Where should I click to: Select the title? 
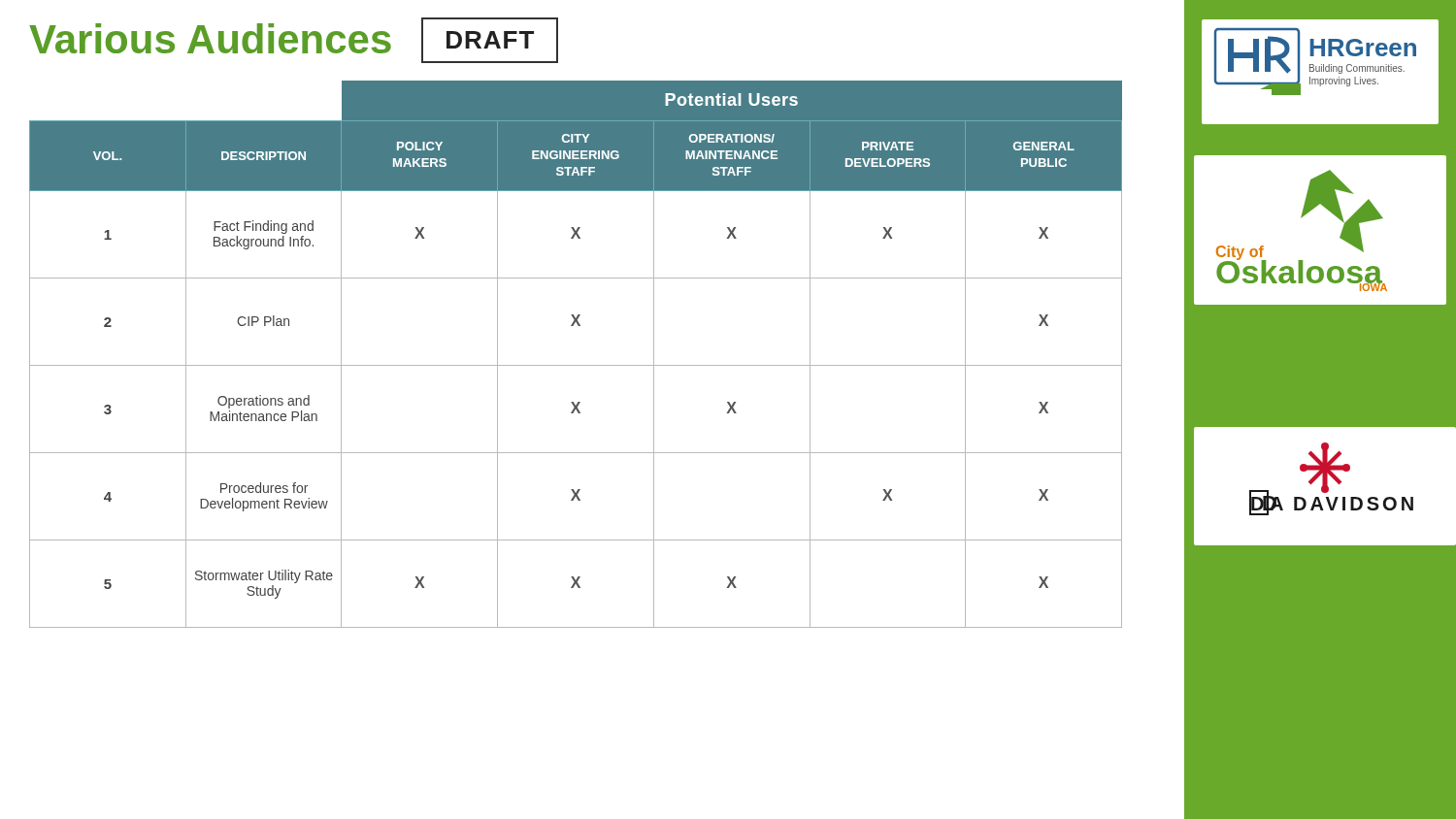211,40
